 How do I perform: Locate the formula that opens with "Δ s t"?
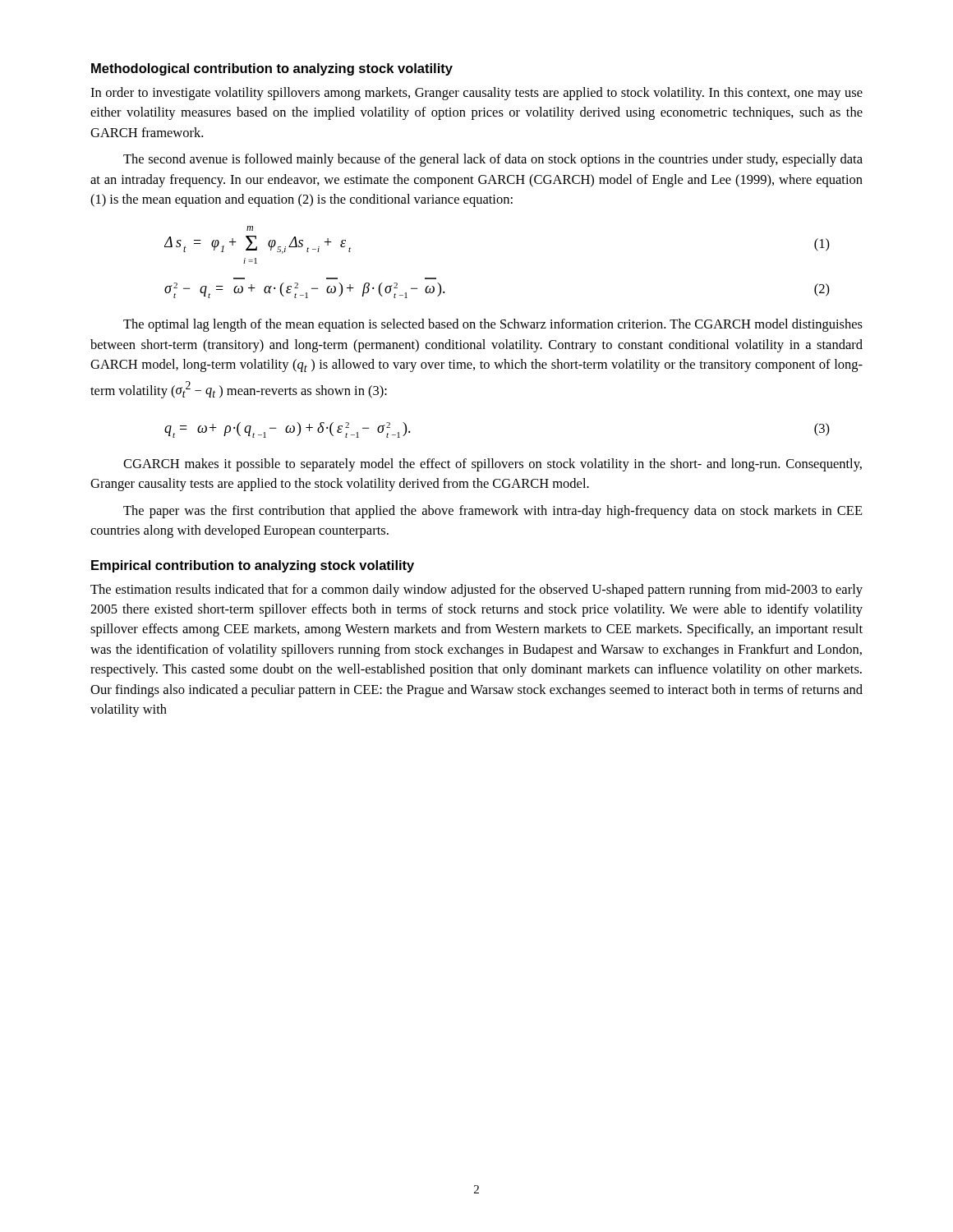(250, 228)
